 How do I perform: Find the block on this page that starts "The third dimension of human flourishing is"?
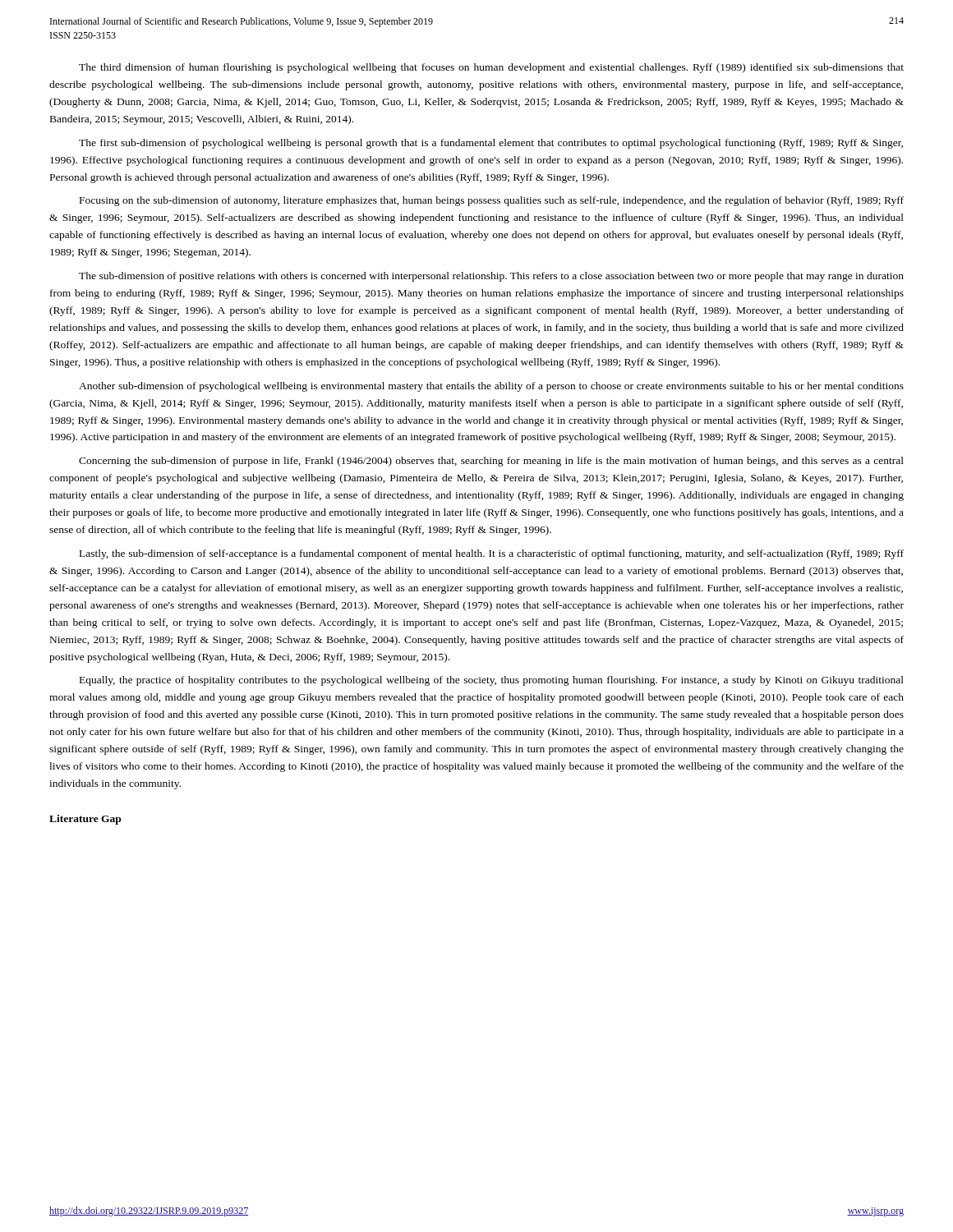point(476,93)
